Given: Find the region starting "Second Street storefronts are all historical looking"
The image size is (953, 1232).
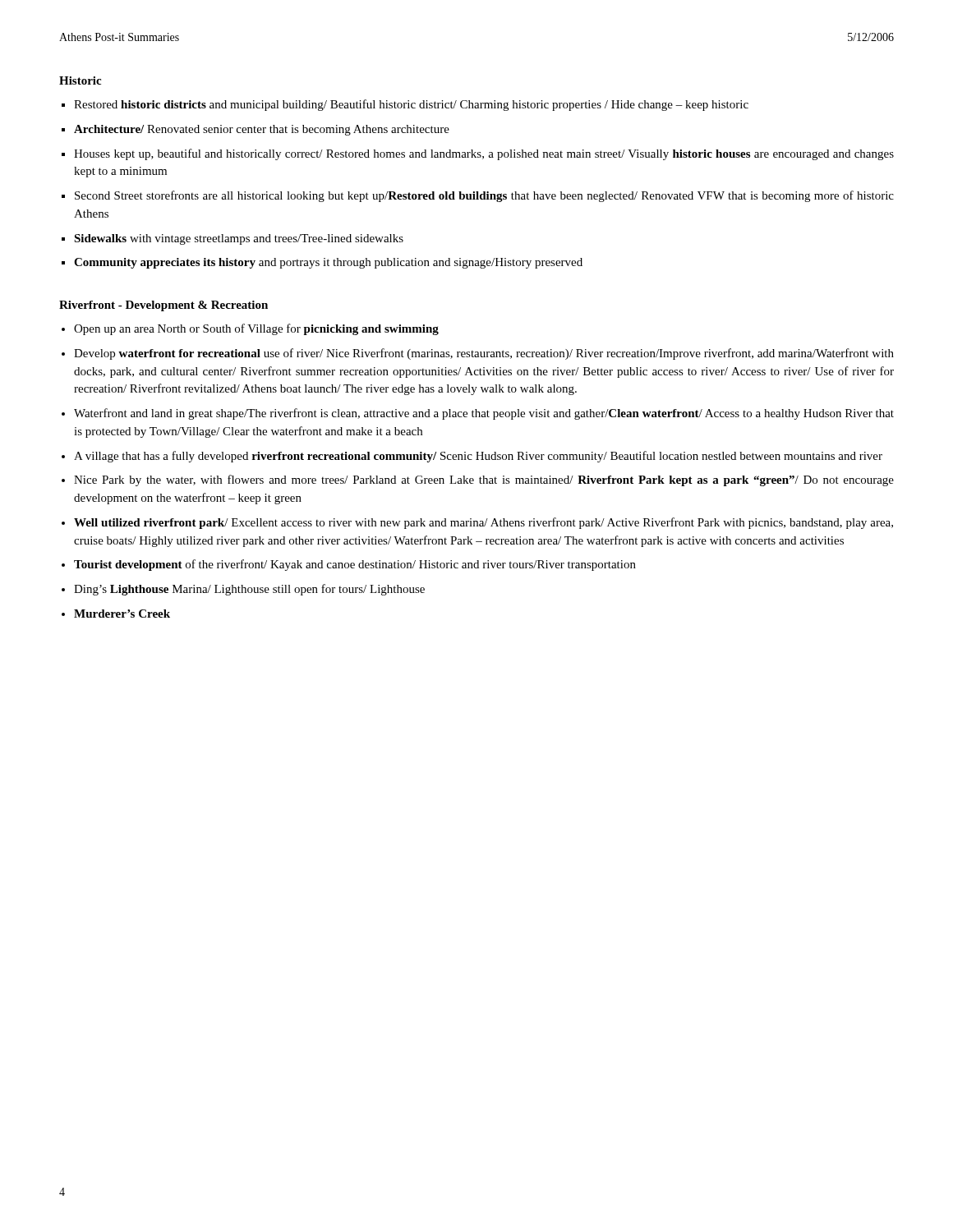Looking at the screenshot, I should (x=484, y=204).
